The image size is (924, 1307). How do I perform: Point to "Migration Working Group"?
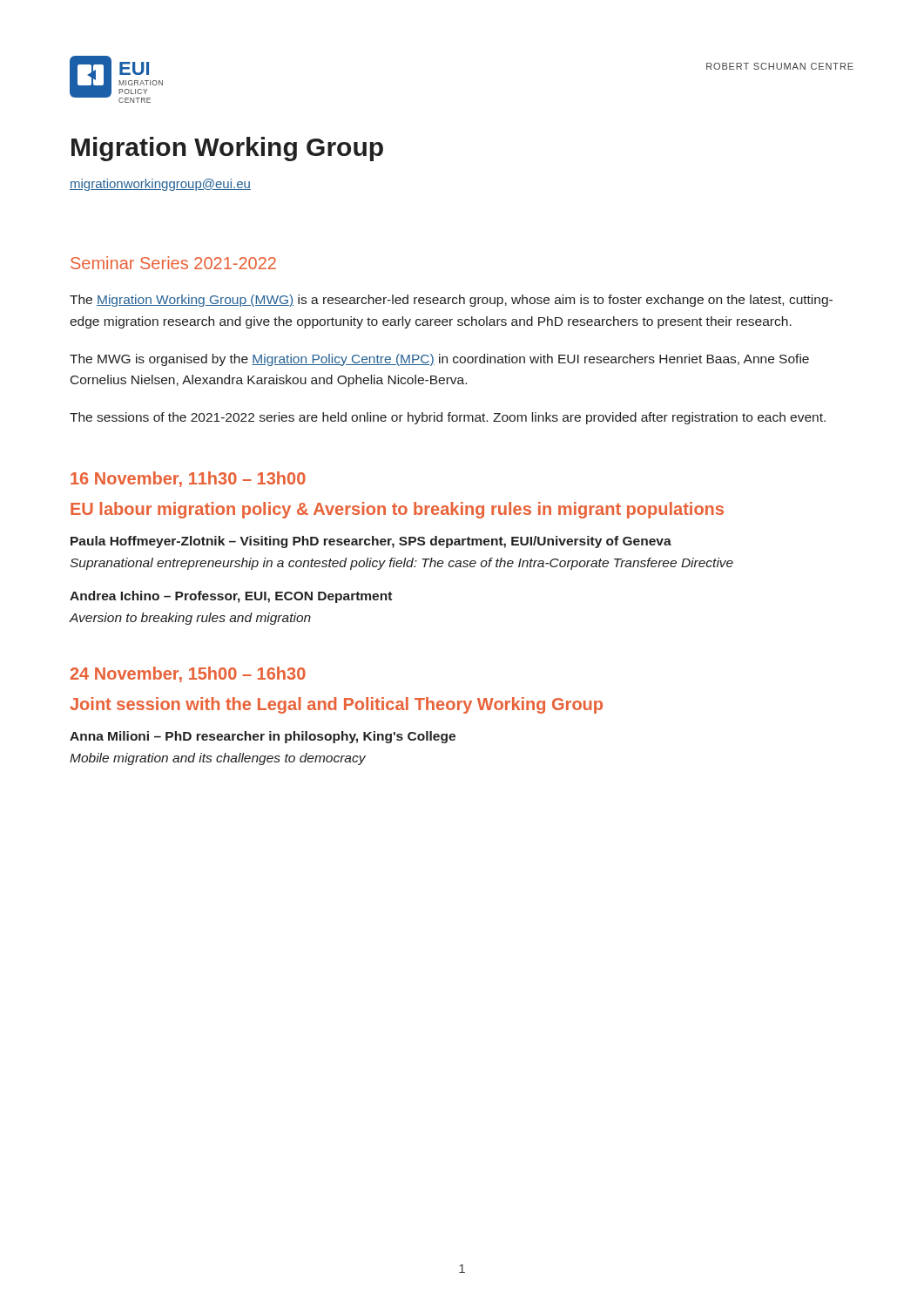coord(227,147)
